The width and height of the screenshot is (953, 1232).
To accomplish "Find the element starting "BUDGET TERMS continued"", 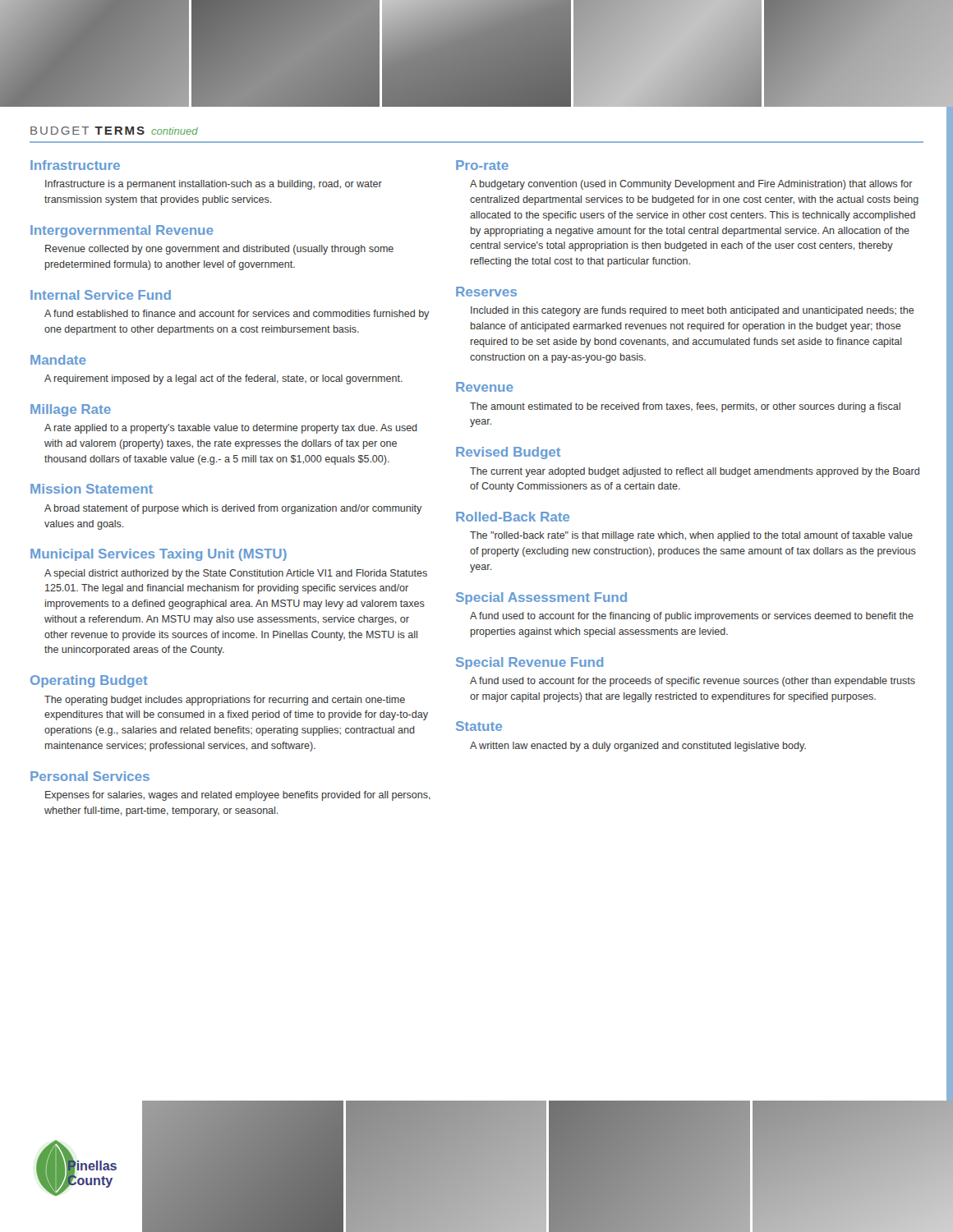I will tap(114, 130).
